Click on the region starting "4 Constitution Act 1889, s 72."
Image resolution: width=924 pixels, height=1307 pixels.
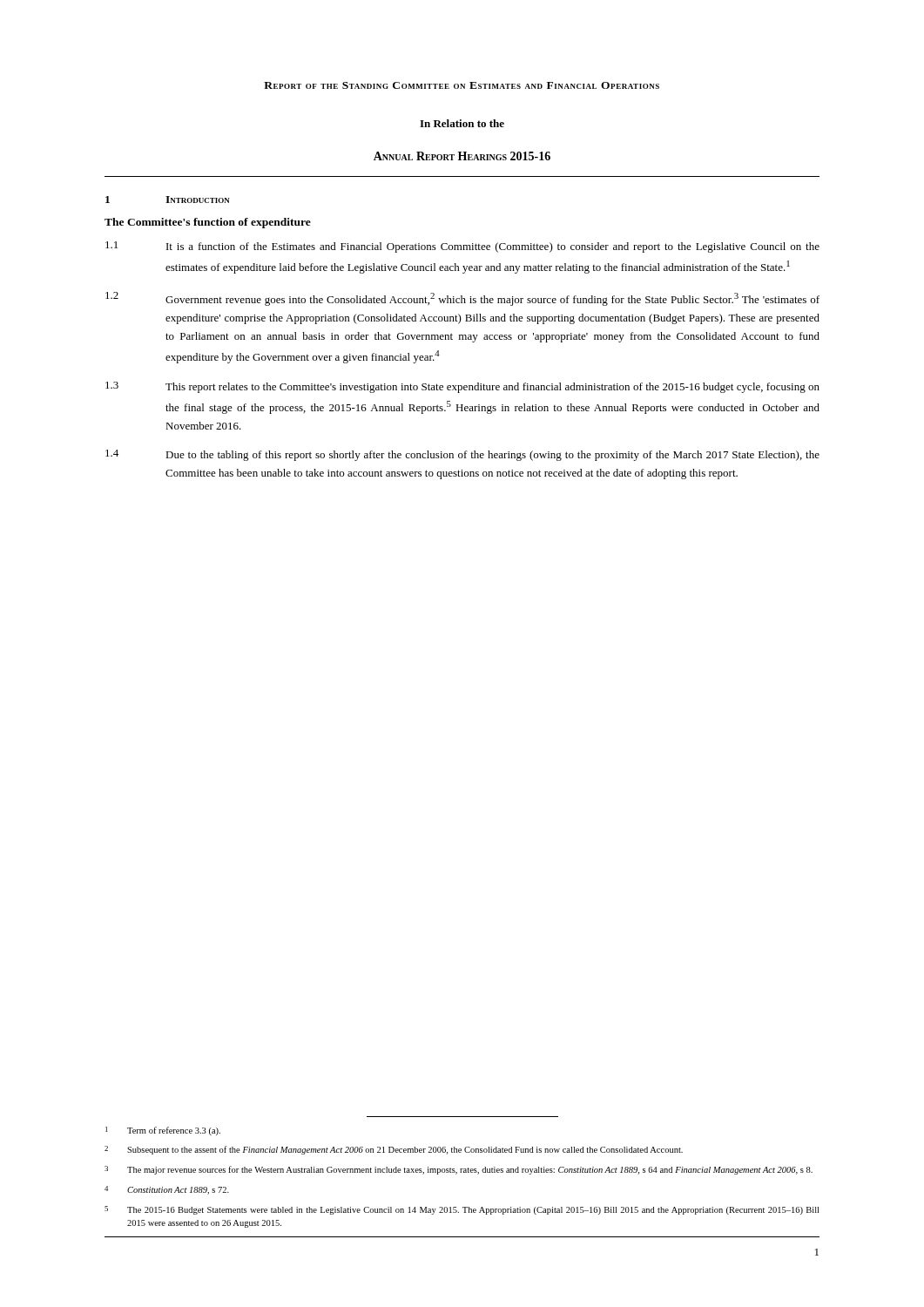click(167, 1190)
